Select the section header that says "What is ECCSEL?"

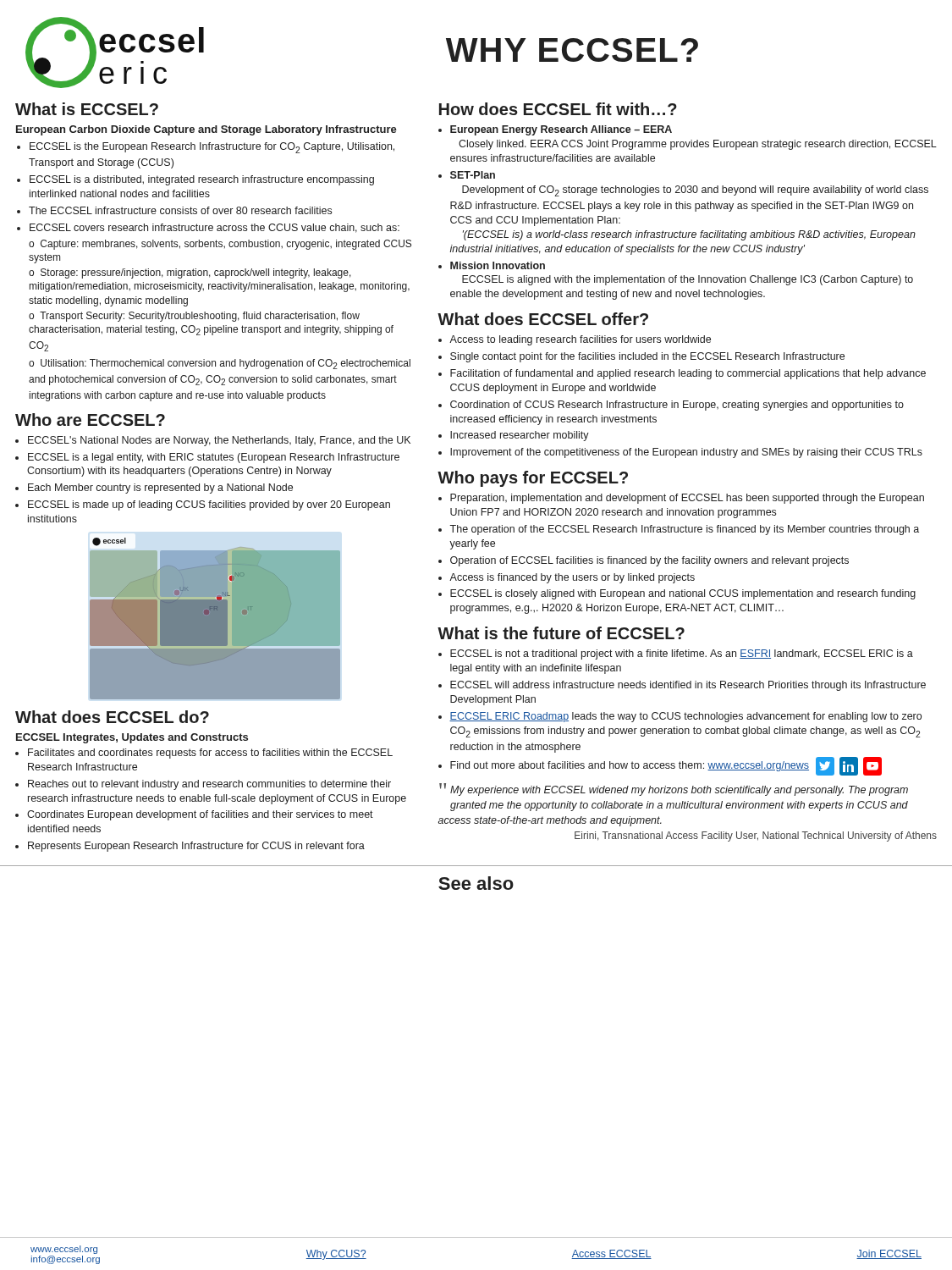point(87,109)
